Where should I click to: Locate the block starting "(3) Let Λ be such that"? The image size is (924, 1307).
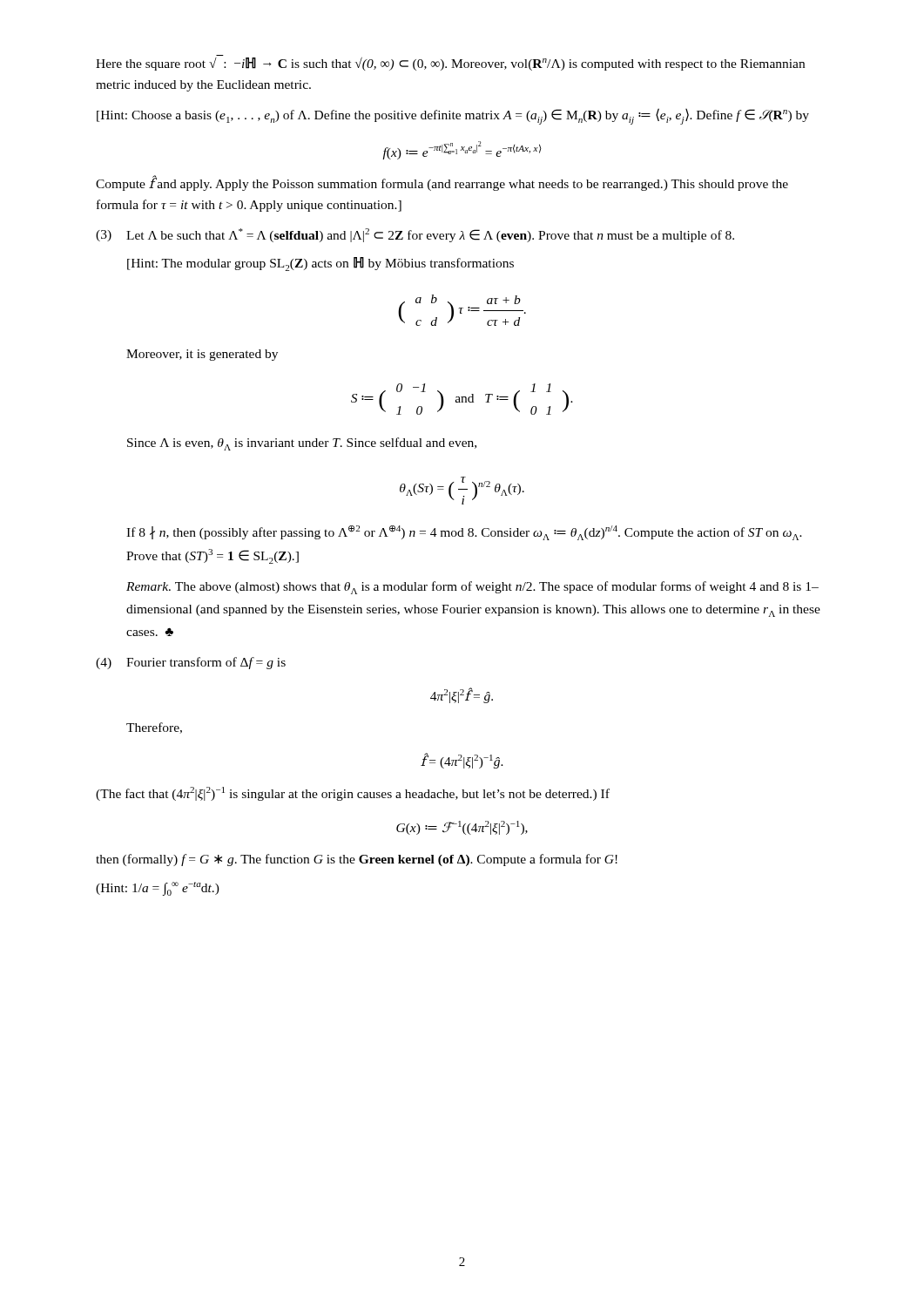[415, 235]
